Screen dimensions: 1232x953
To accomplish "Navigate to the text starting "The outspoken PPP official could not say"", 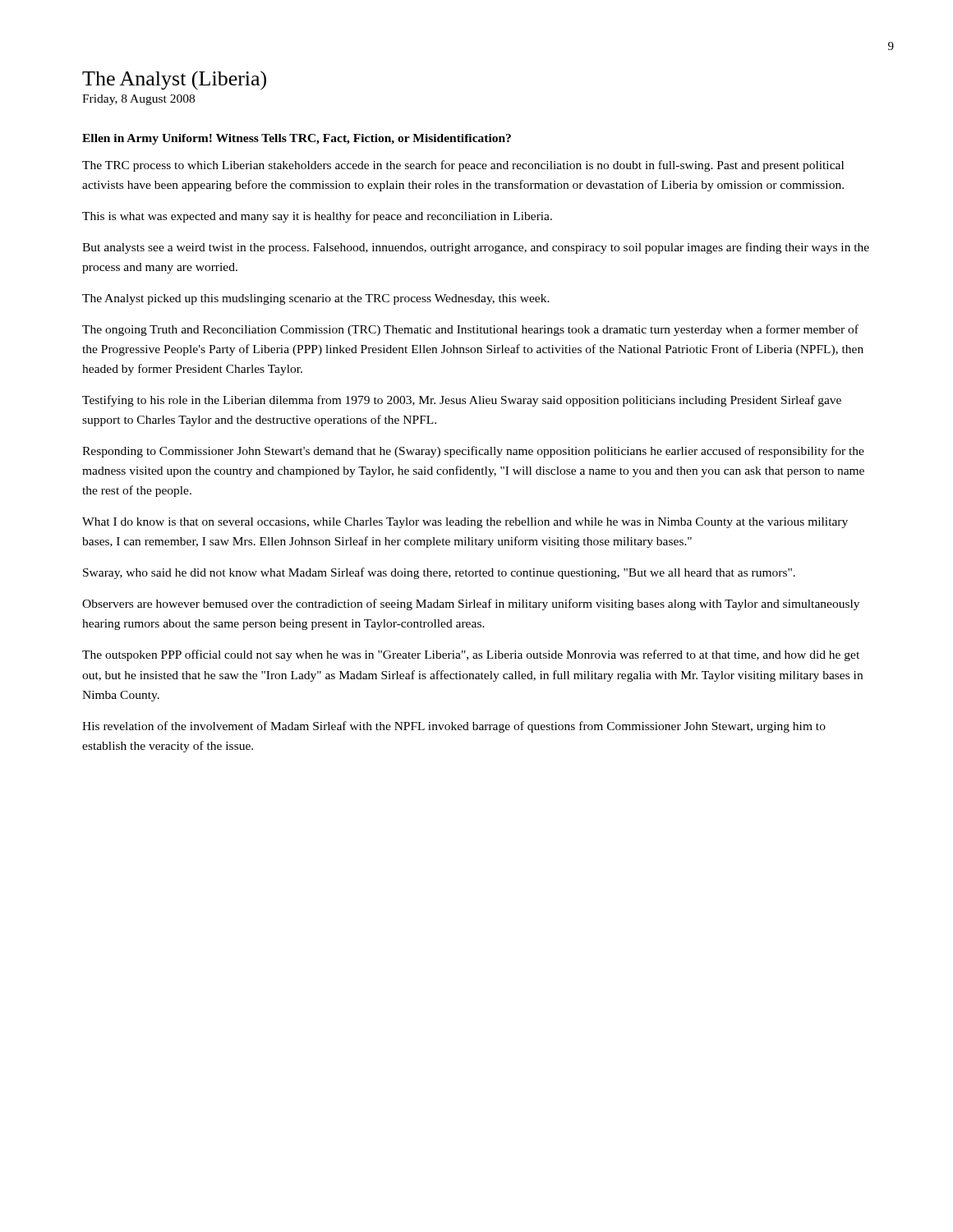I will click(x=473, y=674).
